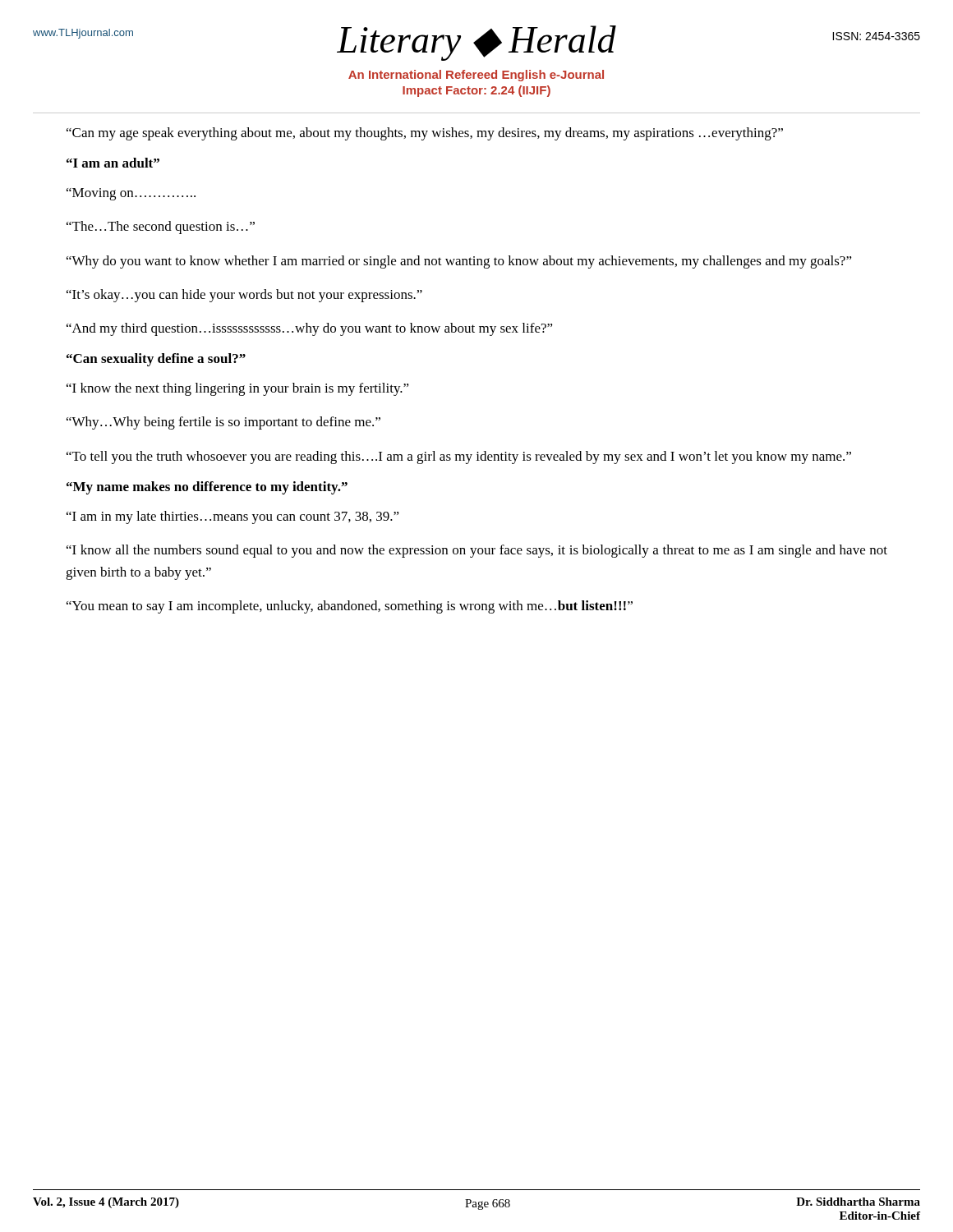Find the element starting "“My name makes no difference to"
The image size is (953, 1232).
tap(207, 486)
